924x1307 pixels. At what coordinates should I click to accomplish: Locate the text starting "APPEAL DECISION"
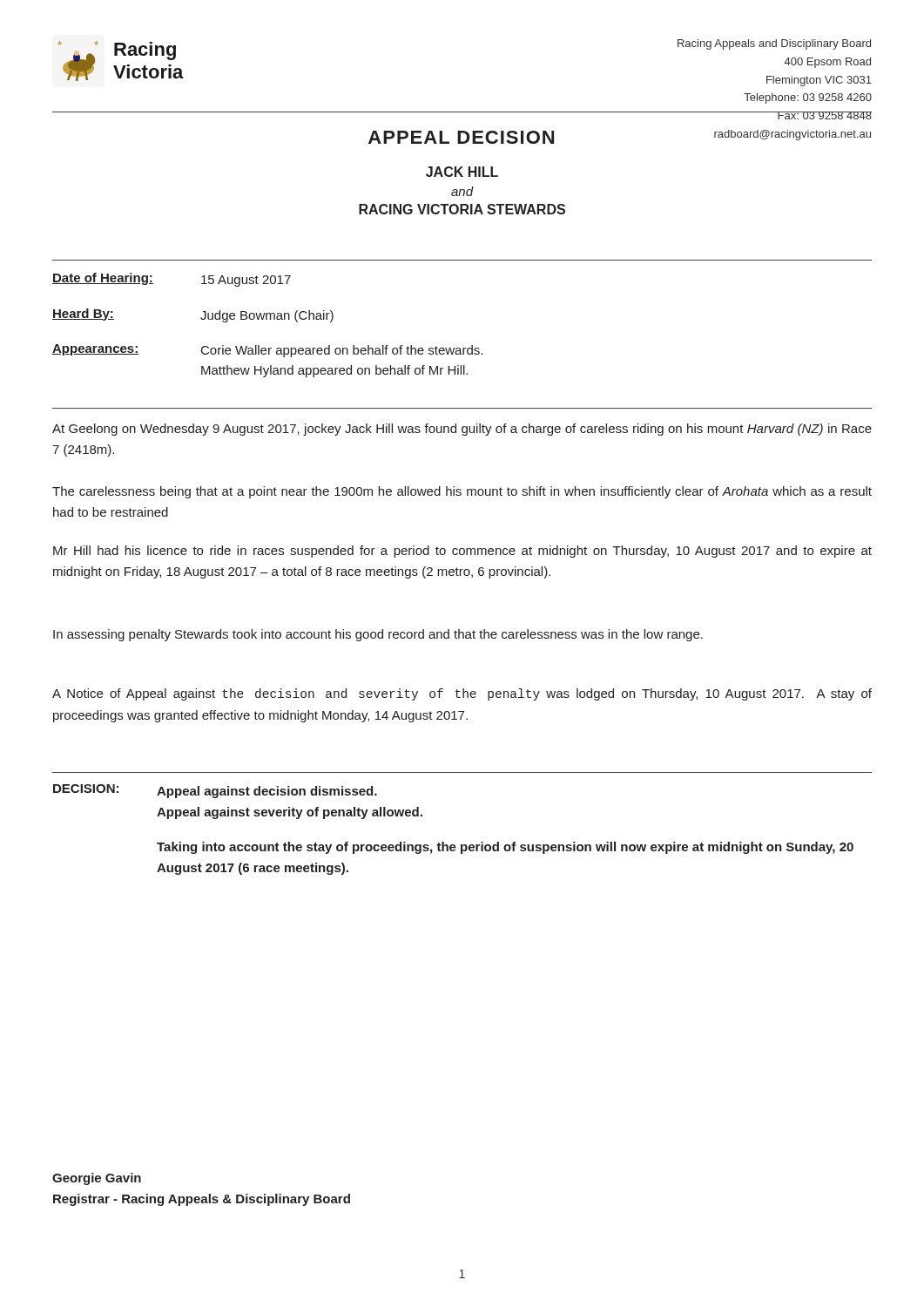462,137
